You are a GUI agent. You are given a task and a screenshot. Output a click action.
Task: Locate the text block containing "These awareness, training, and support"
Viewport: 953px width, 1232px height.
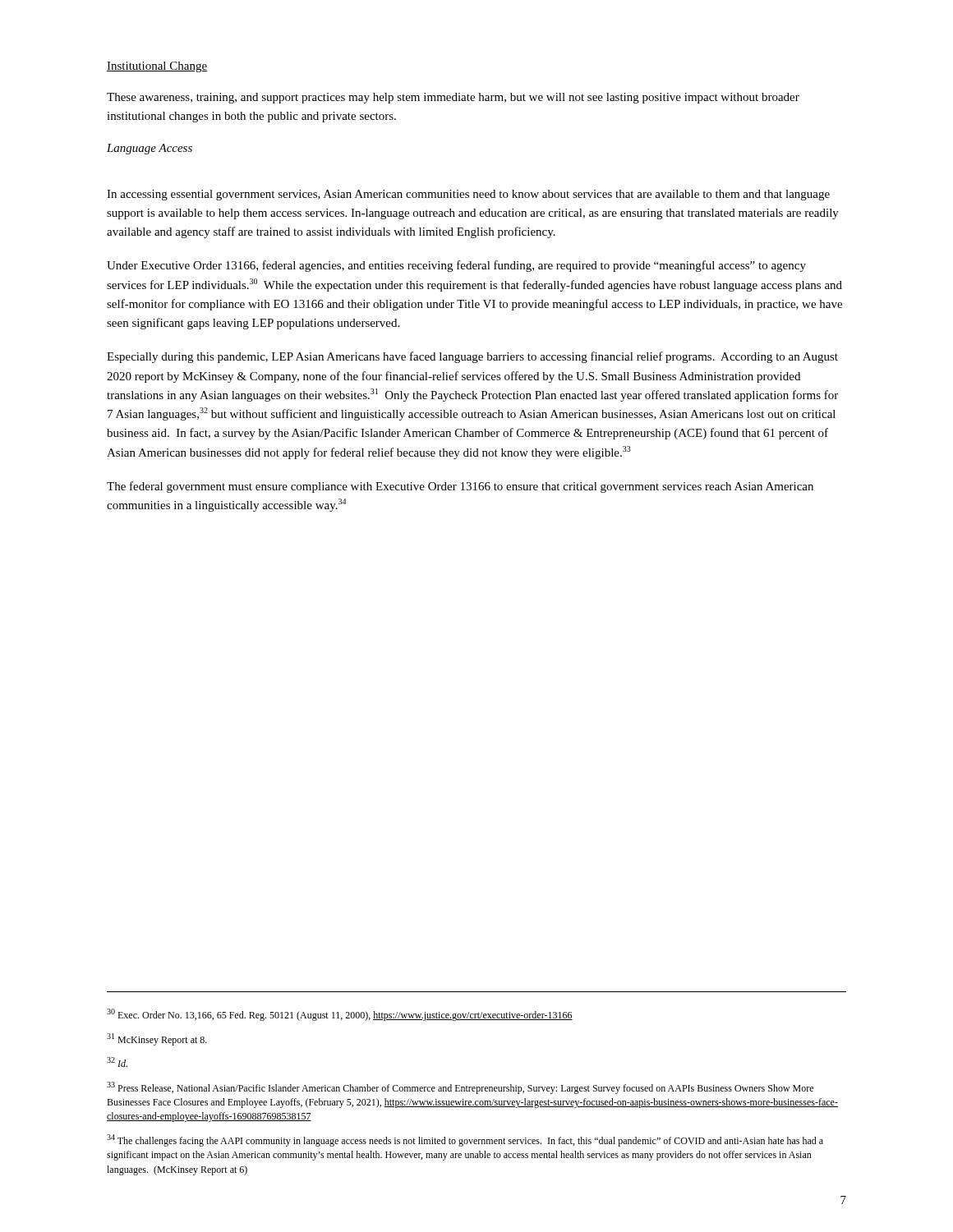pyautogui.click(x=476, y=107)
